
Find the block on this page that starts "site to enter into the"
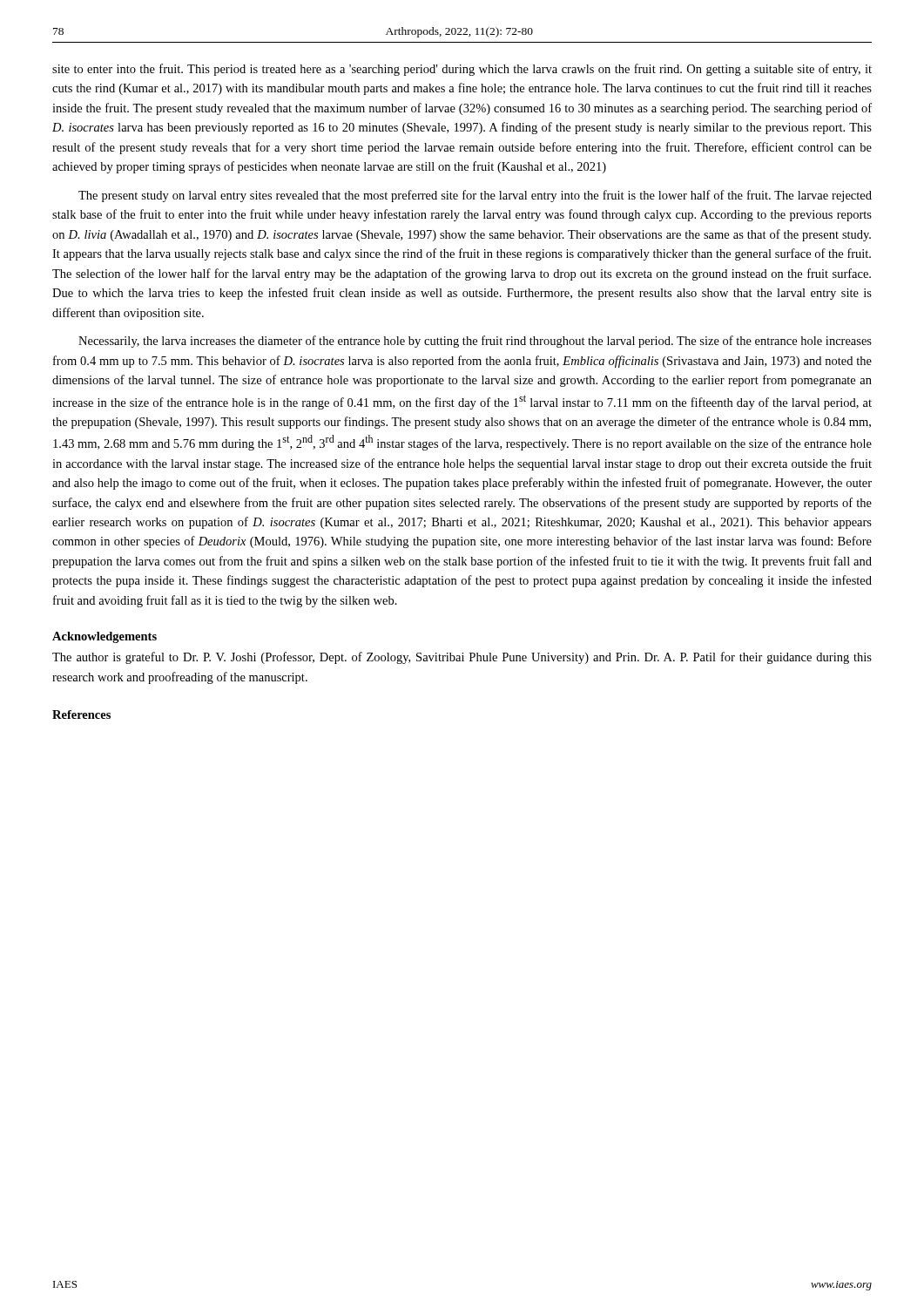point(462,118)
